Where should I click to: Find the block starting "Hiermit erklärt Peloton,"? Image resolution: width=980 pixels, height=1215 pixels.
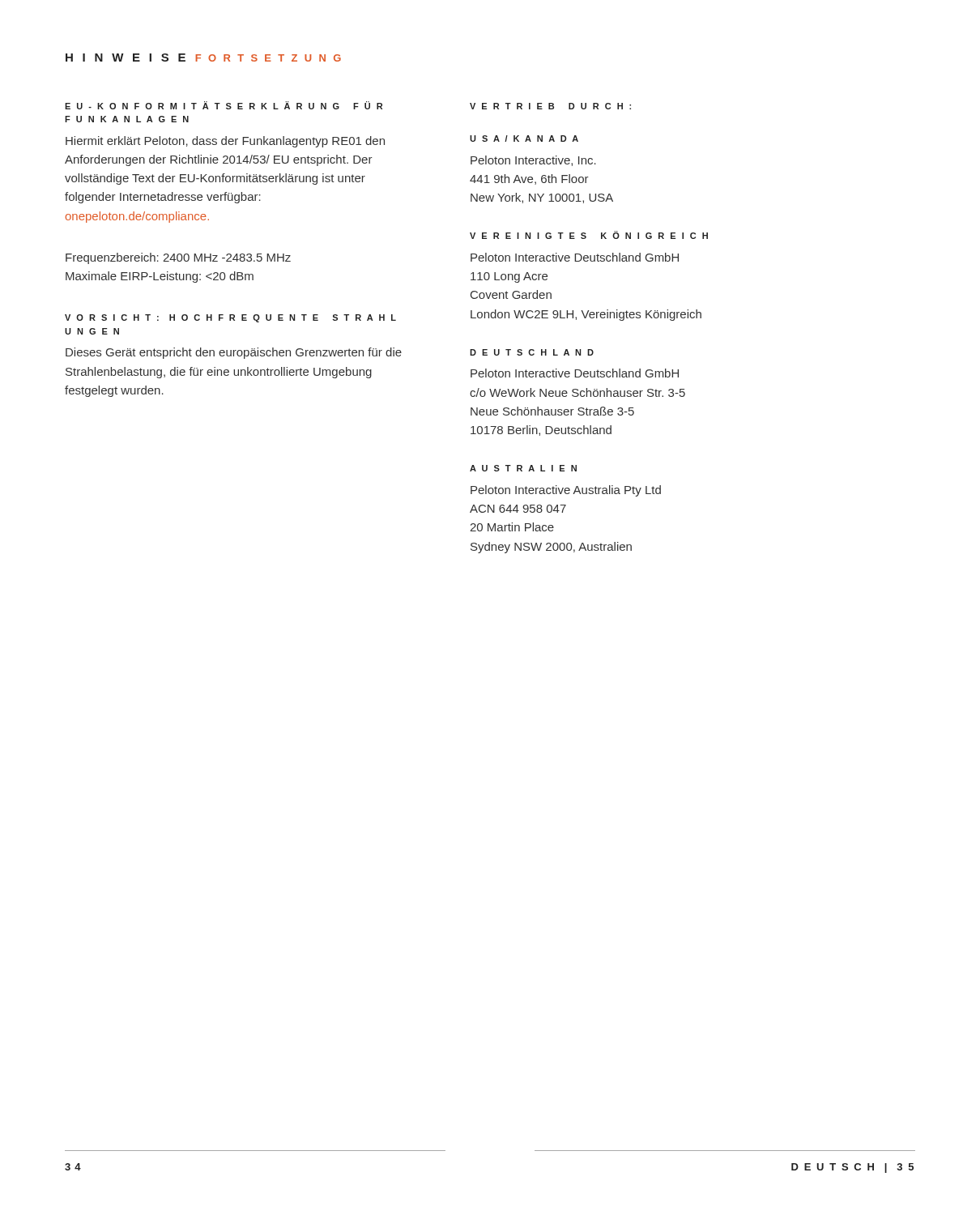click(225, 178)
